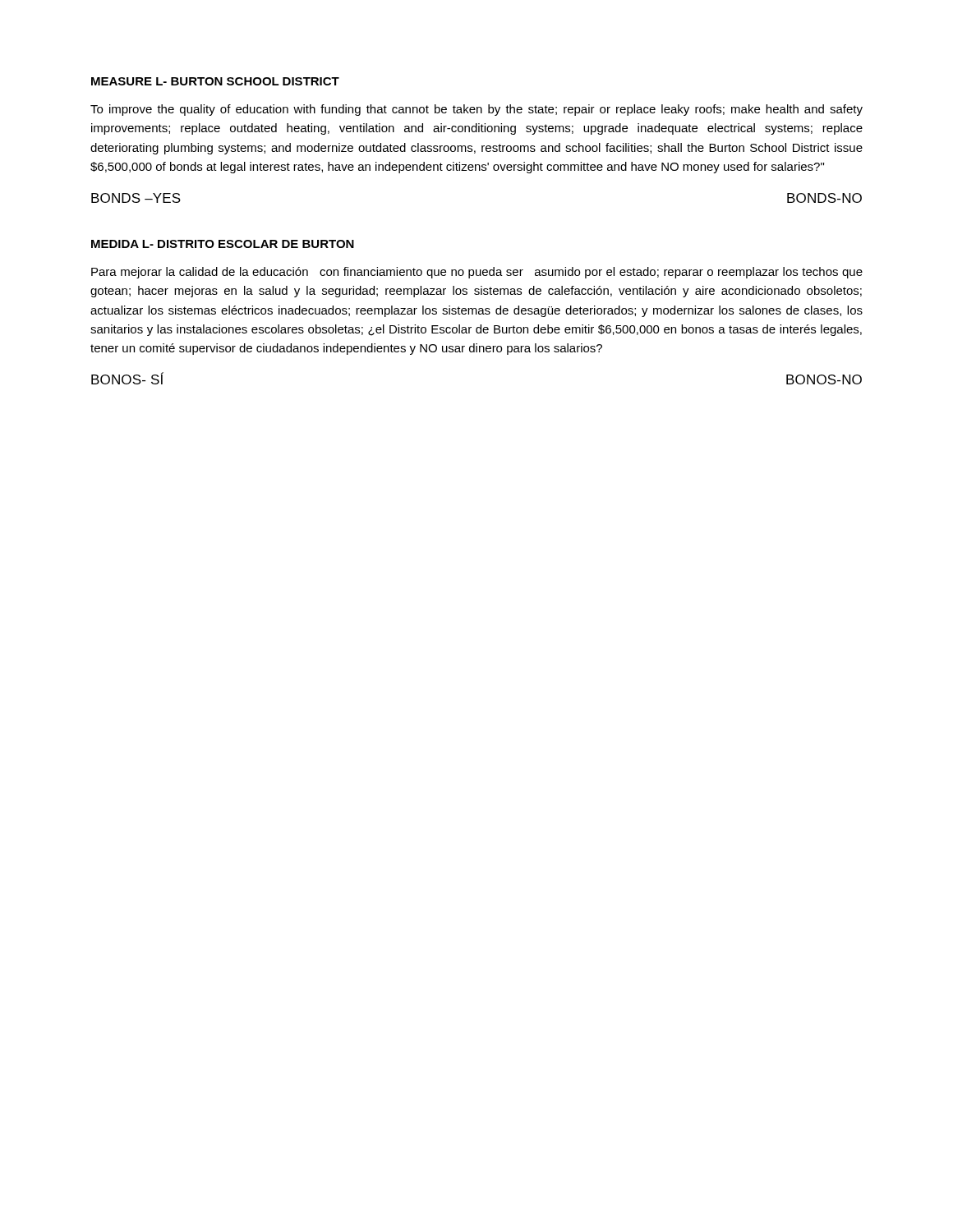Image resolution: width=953 pixels, height=1232 pixels.
Task: Where does it say "MEDIDA L- DISTRITO ESCOLAR DE BURTON"?
Action: 222,244
